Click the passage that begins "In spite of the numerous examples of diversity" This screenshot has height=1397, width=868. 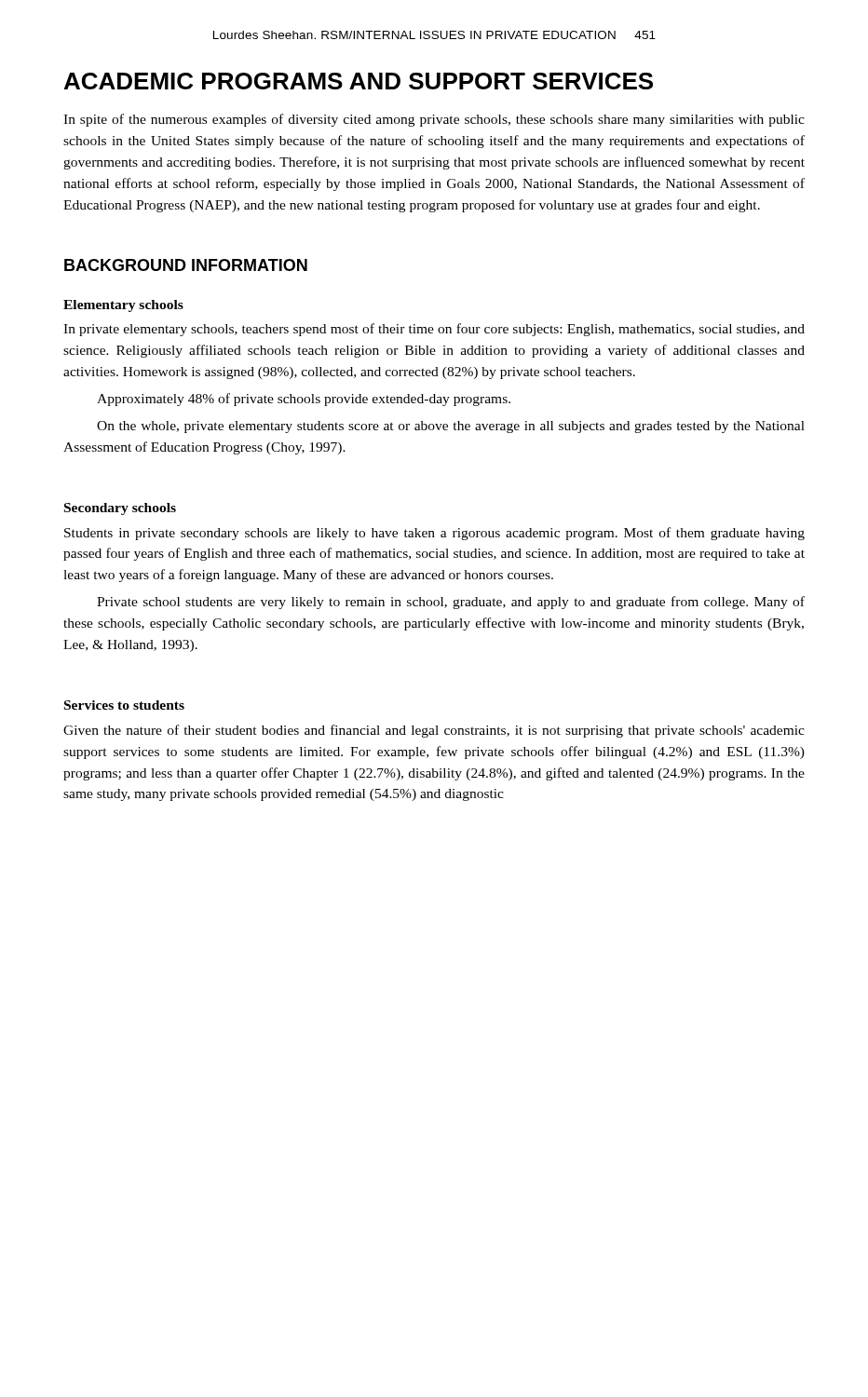pyautogui.click(x=434, y=163)
